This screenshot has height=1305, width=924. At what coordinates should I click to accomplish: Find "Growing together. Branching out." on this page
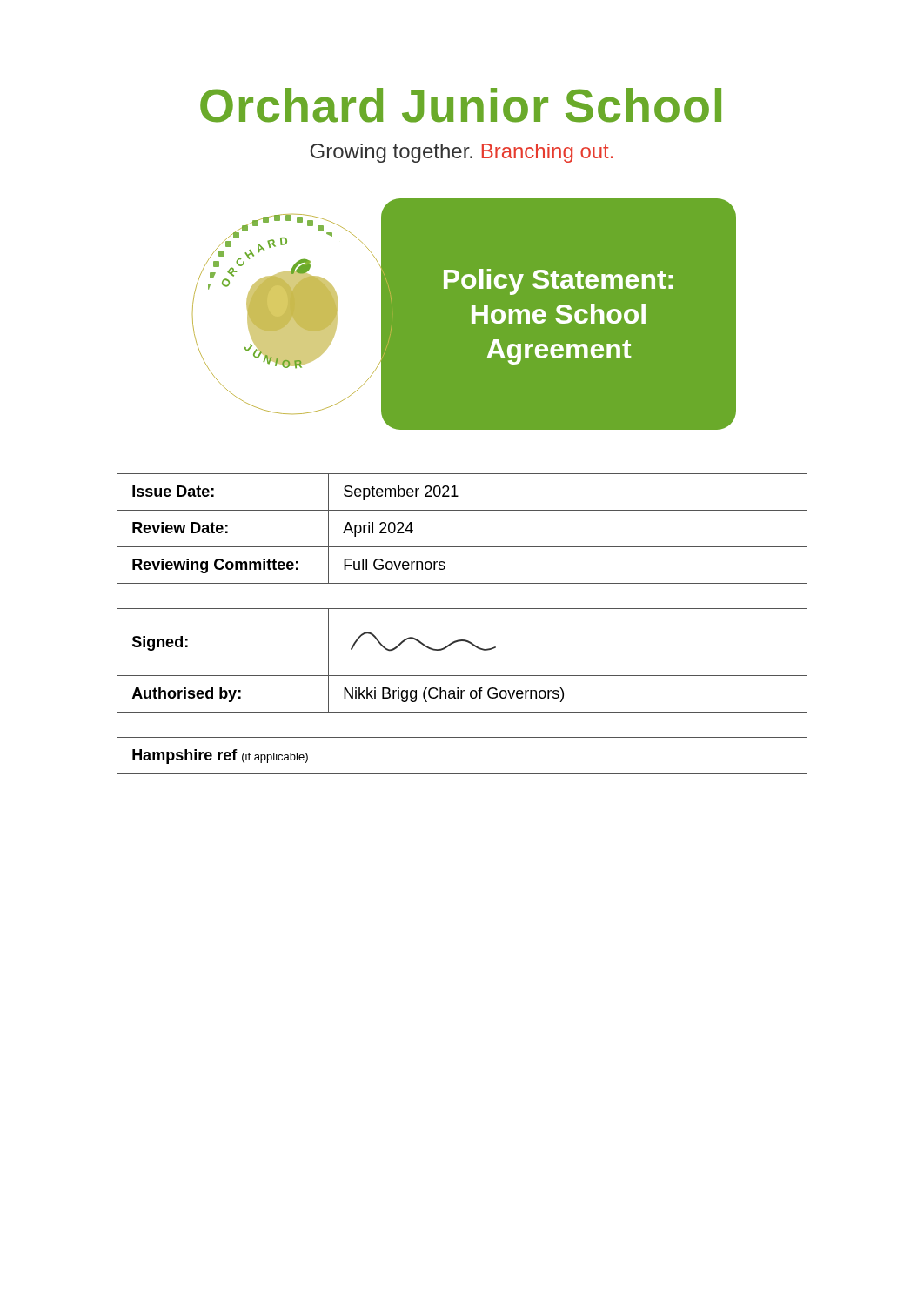pyautogui.click(x=462, y=151)
